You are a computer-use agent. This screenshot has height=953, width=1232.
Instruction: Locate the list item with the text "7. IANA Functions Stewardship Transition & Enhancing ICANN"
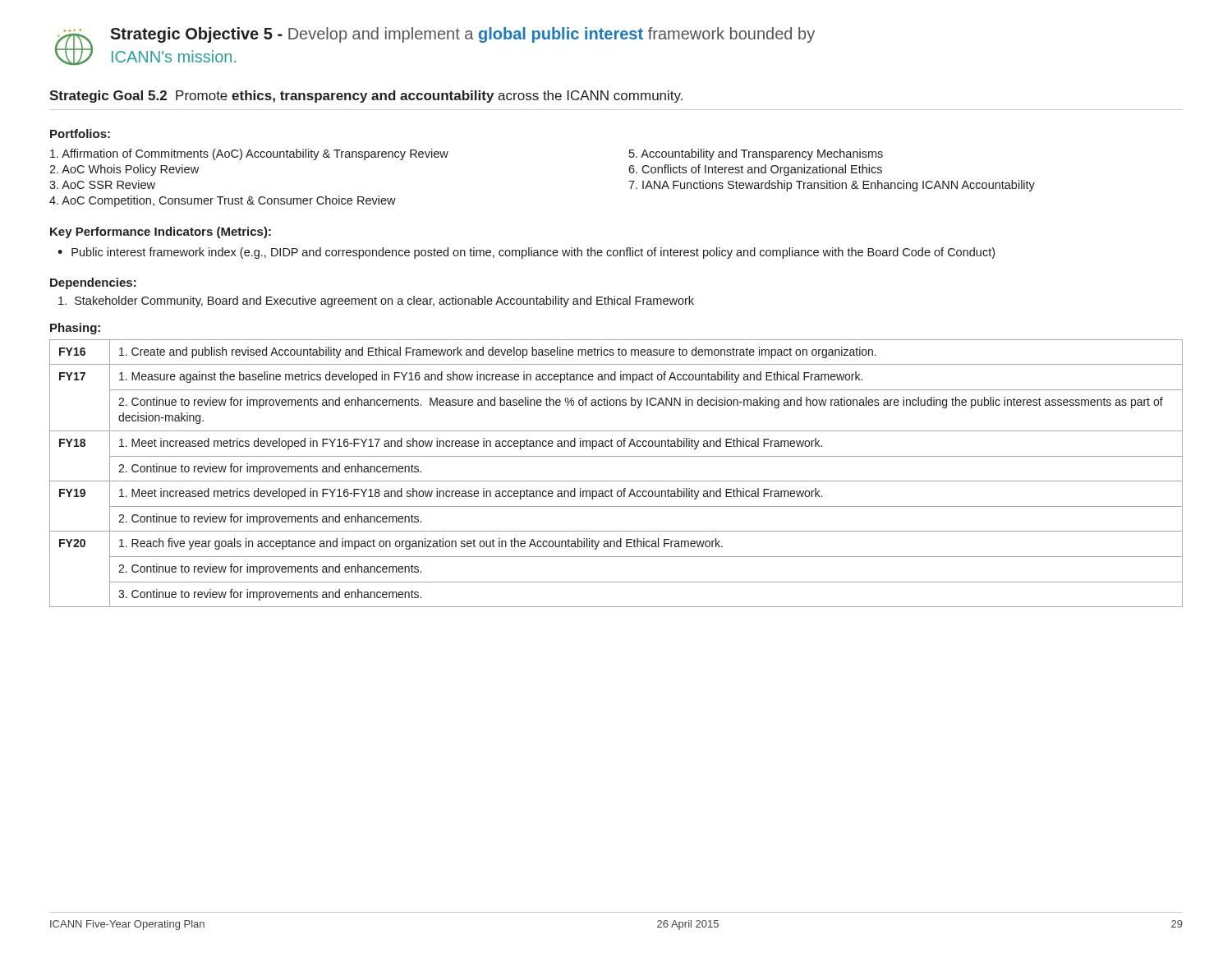coord(832,185)
